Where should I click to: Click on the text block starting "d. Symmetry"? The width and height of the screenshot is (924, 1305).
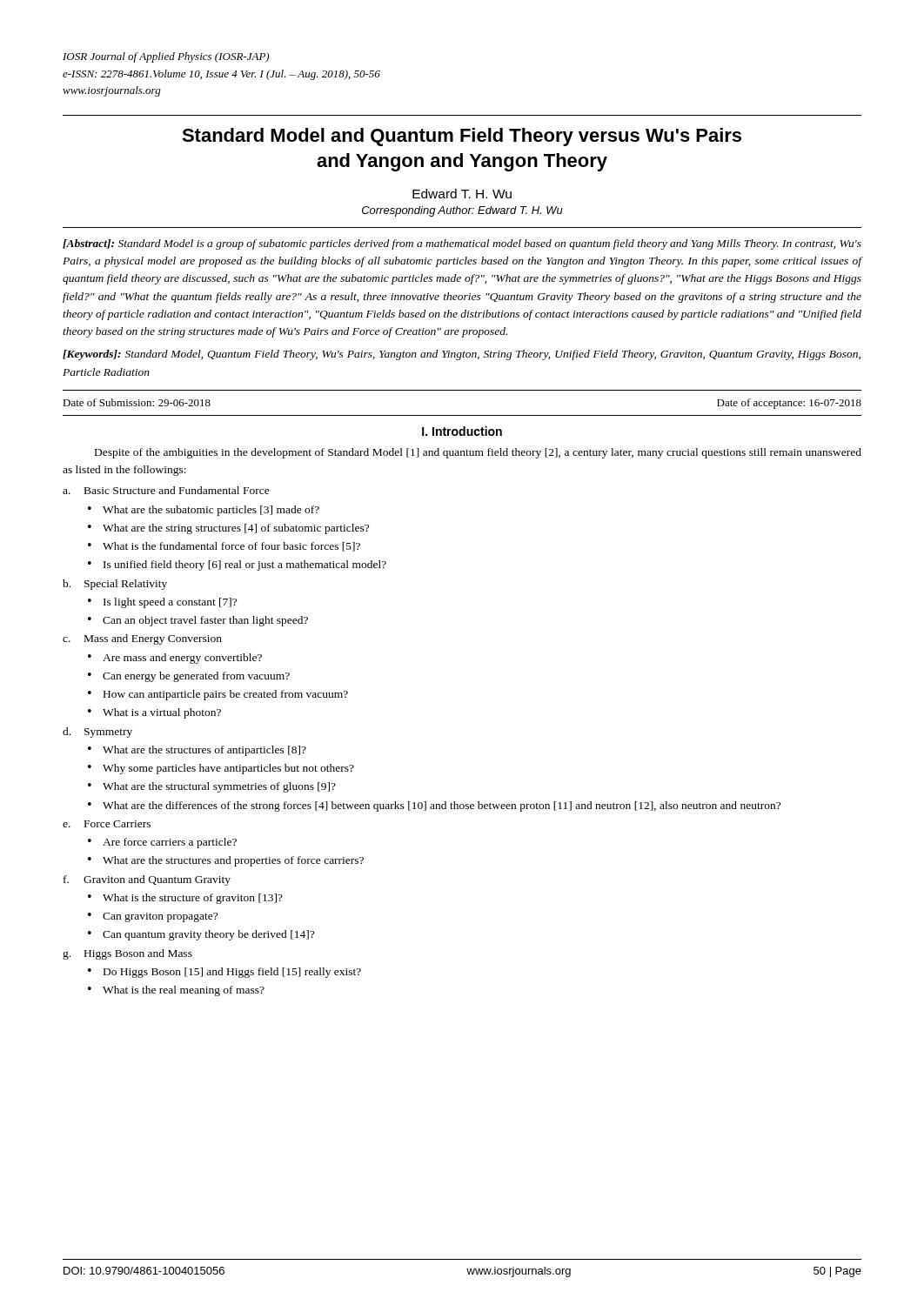tap(98, 731)
